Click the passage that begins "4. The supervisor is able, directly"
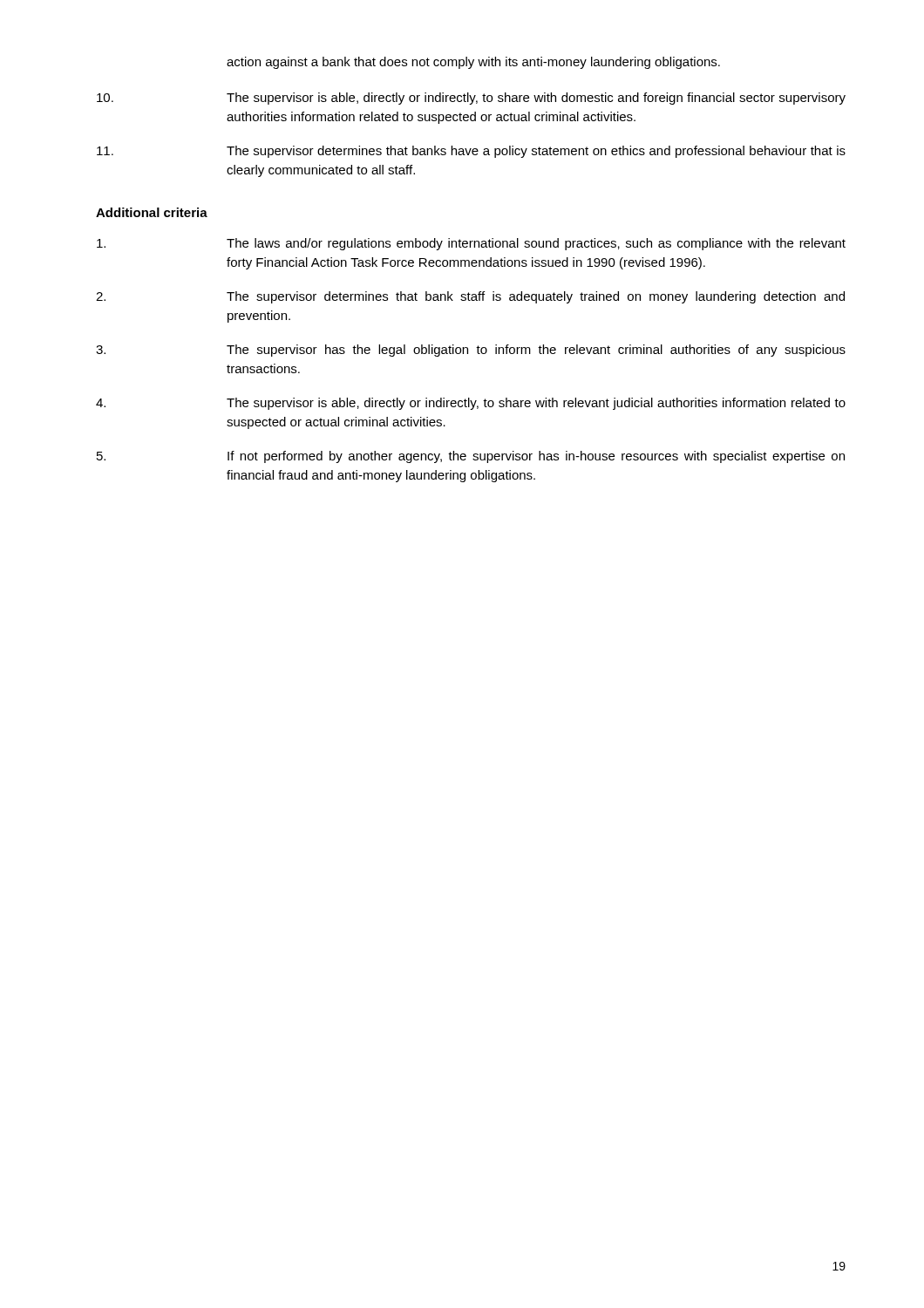 [x=471, y=412]
